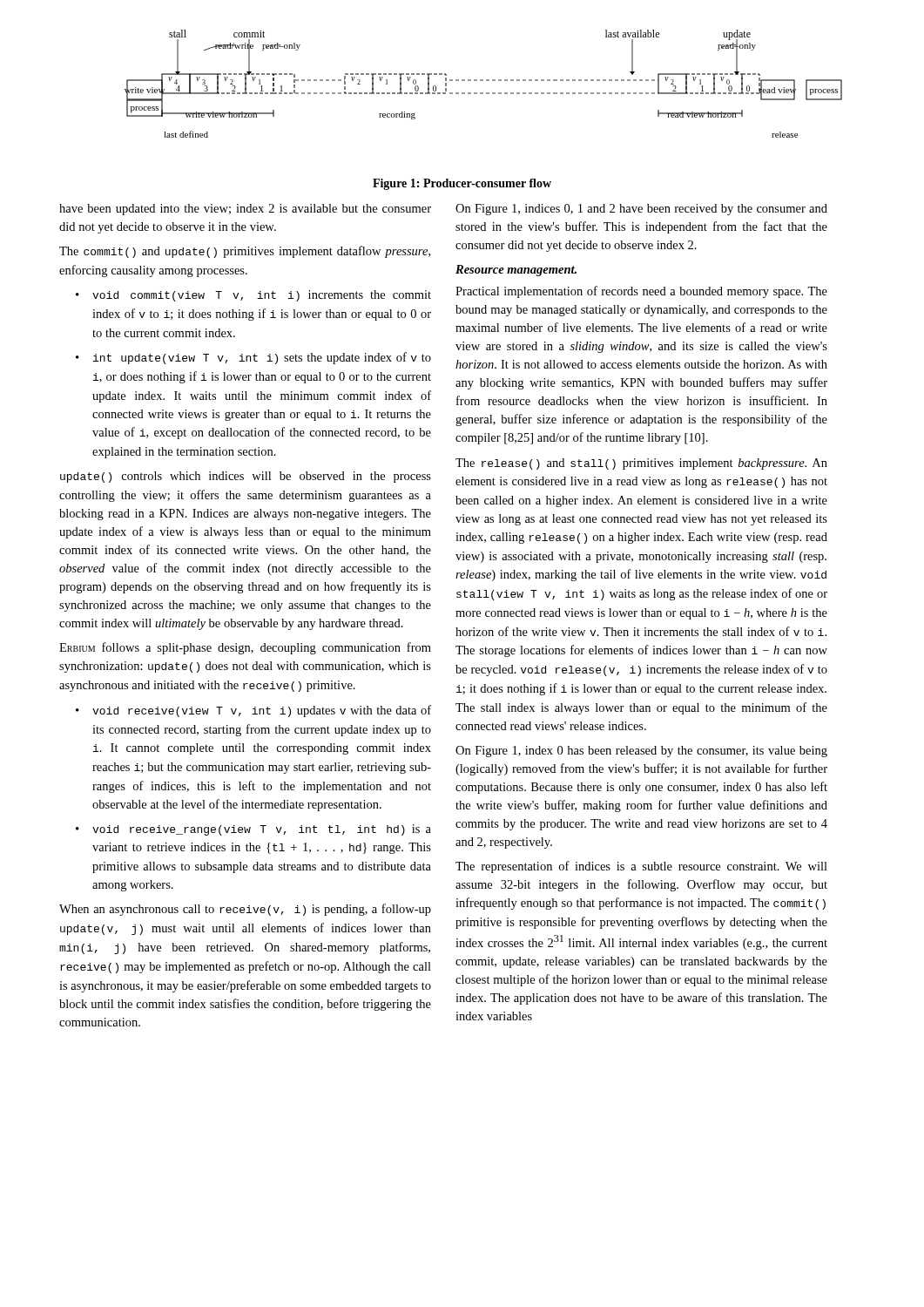The image size is (924, 1307).
Task: Find the caption
Action: [462, 183]
